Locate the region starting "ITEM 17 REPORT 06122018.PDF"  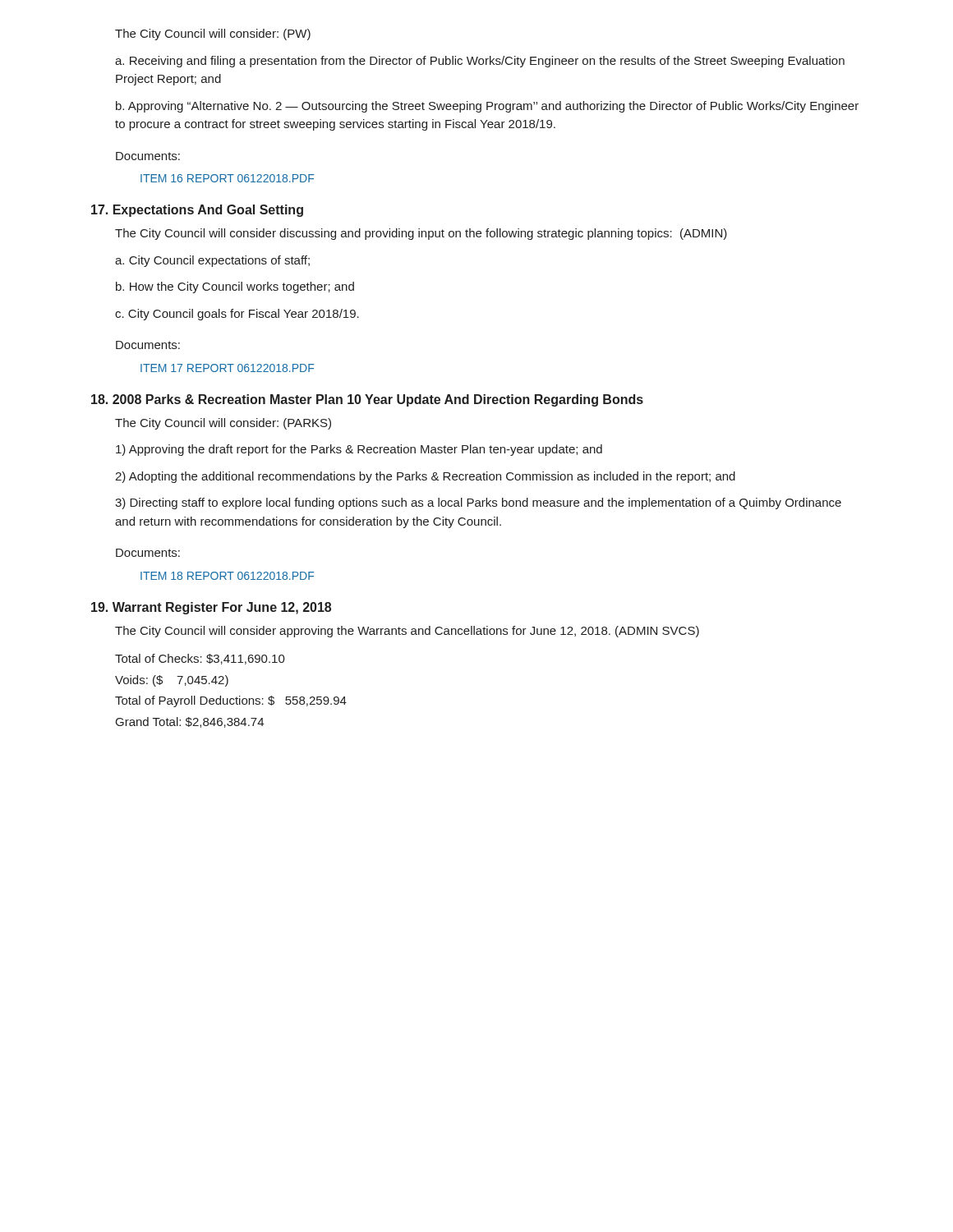point(227,368)
